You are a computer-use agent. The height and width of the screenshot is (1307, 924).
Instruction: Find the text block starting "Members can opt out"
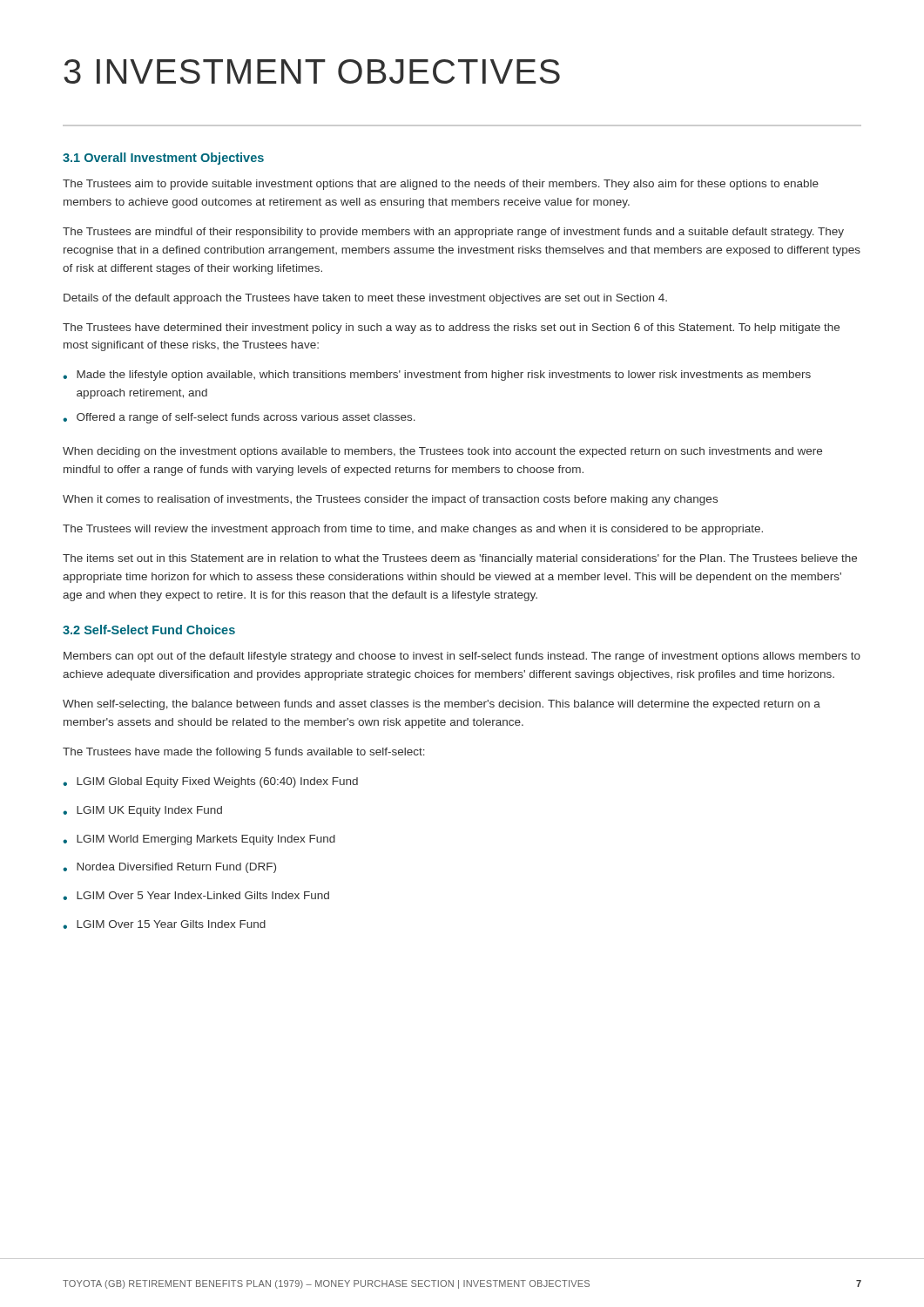click(462, 666)
